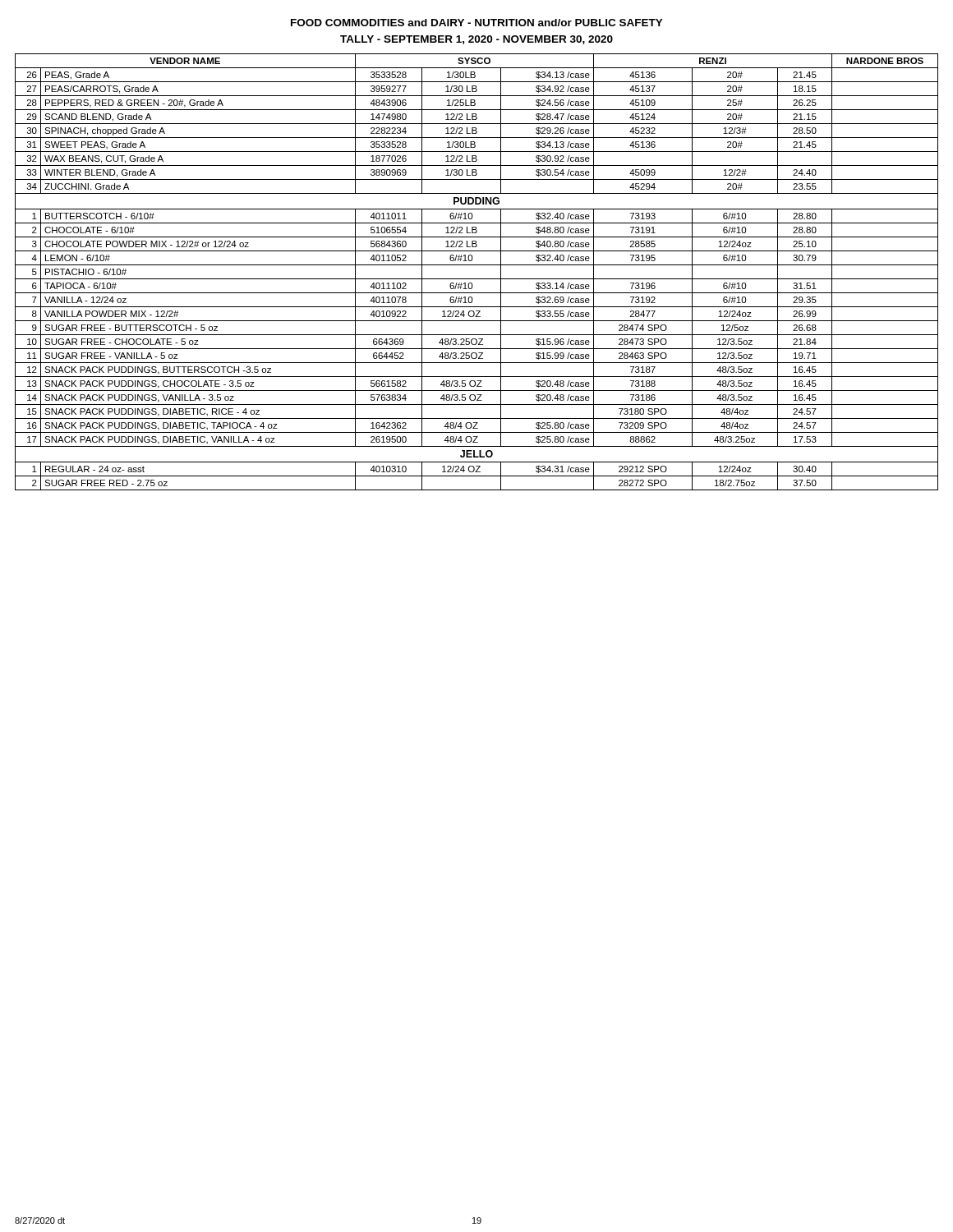Find the title
Viewport: 953px width, 1232px height.
476,31
